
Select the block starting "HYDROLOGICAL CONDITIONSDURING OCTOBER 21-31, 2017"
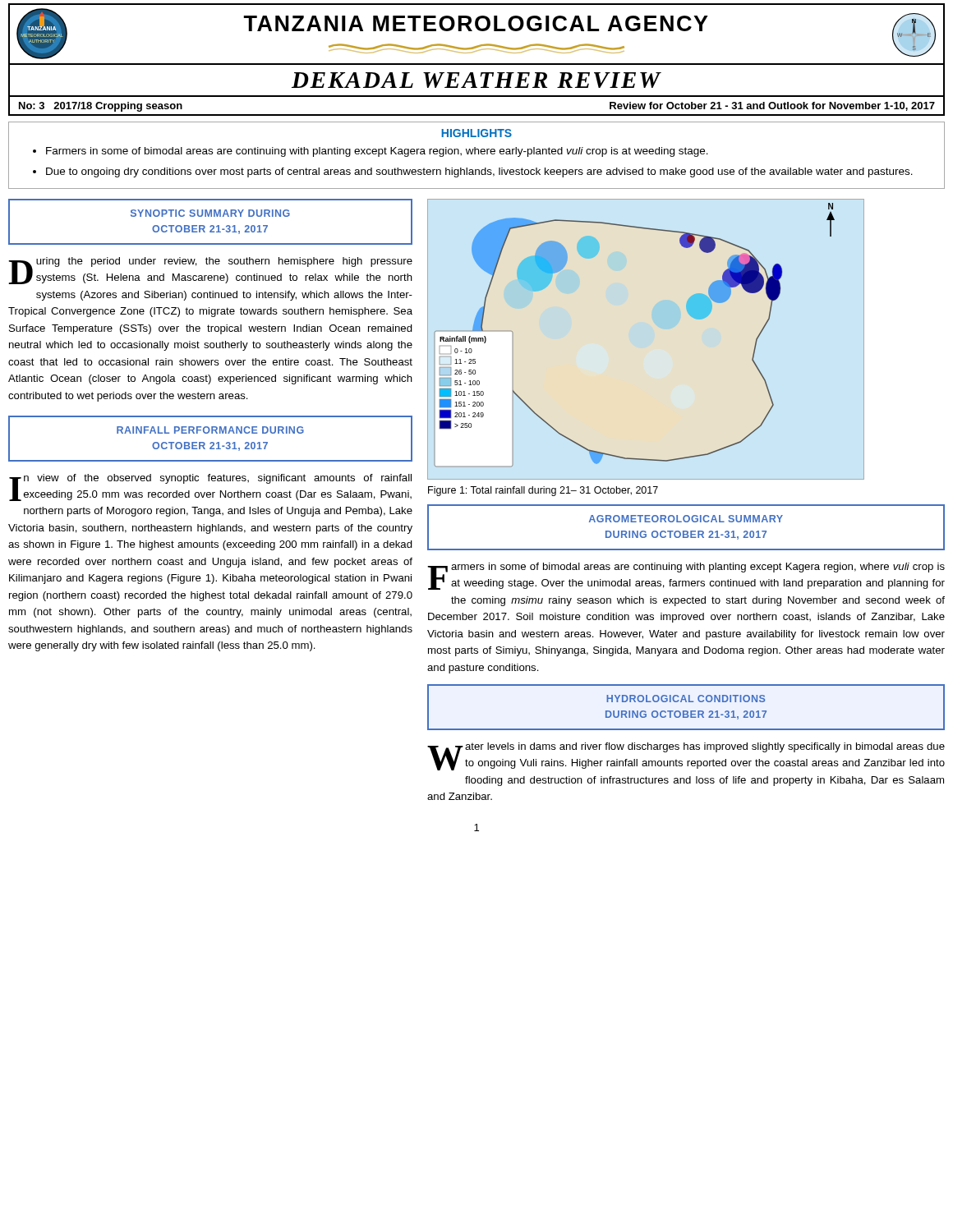(686, 707)
